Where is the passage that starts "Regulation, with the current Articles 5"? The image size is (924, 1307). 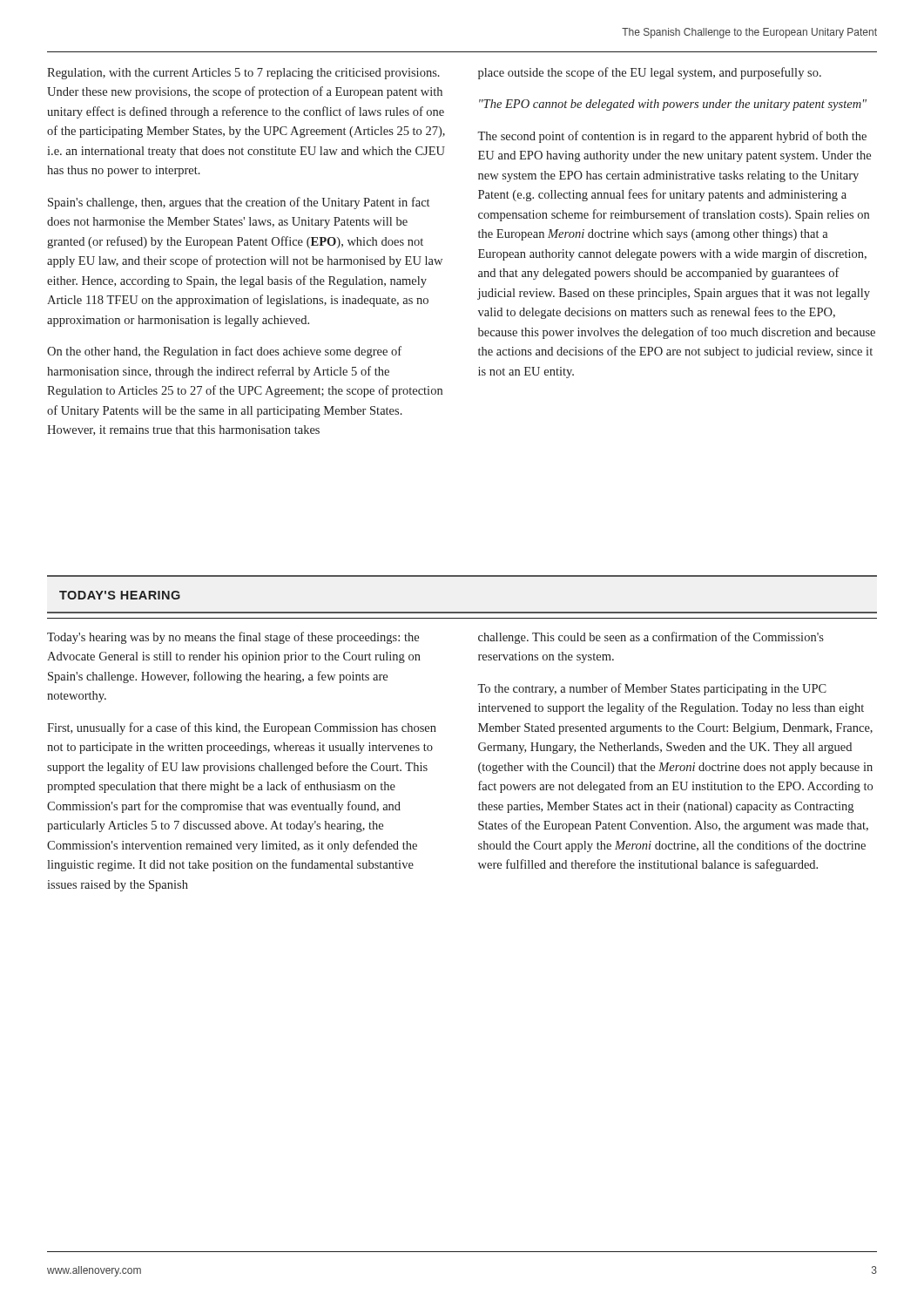247,121
